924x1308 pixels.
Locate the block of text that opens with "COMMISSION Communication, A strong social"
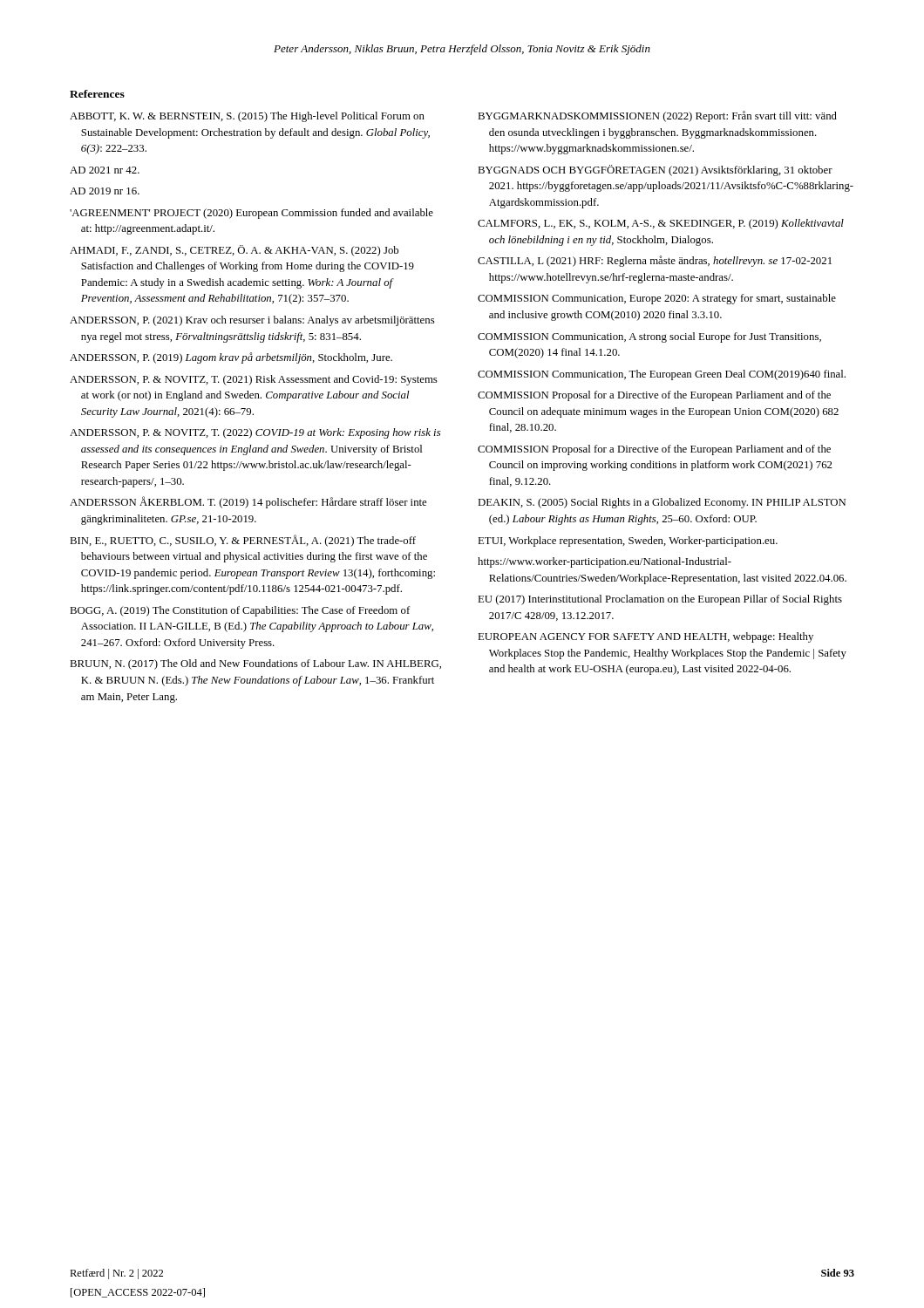tap(650, 344)
